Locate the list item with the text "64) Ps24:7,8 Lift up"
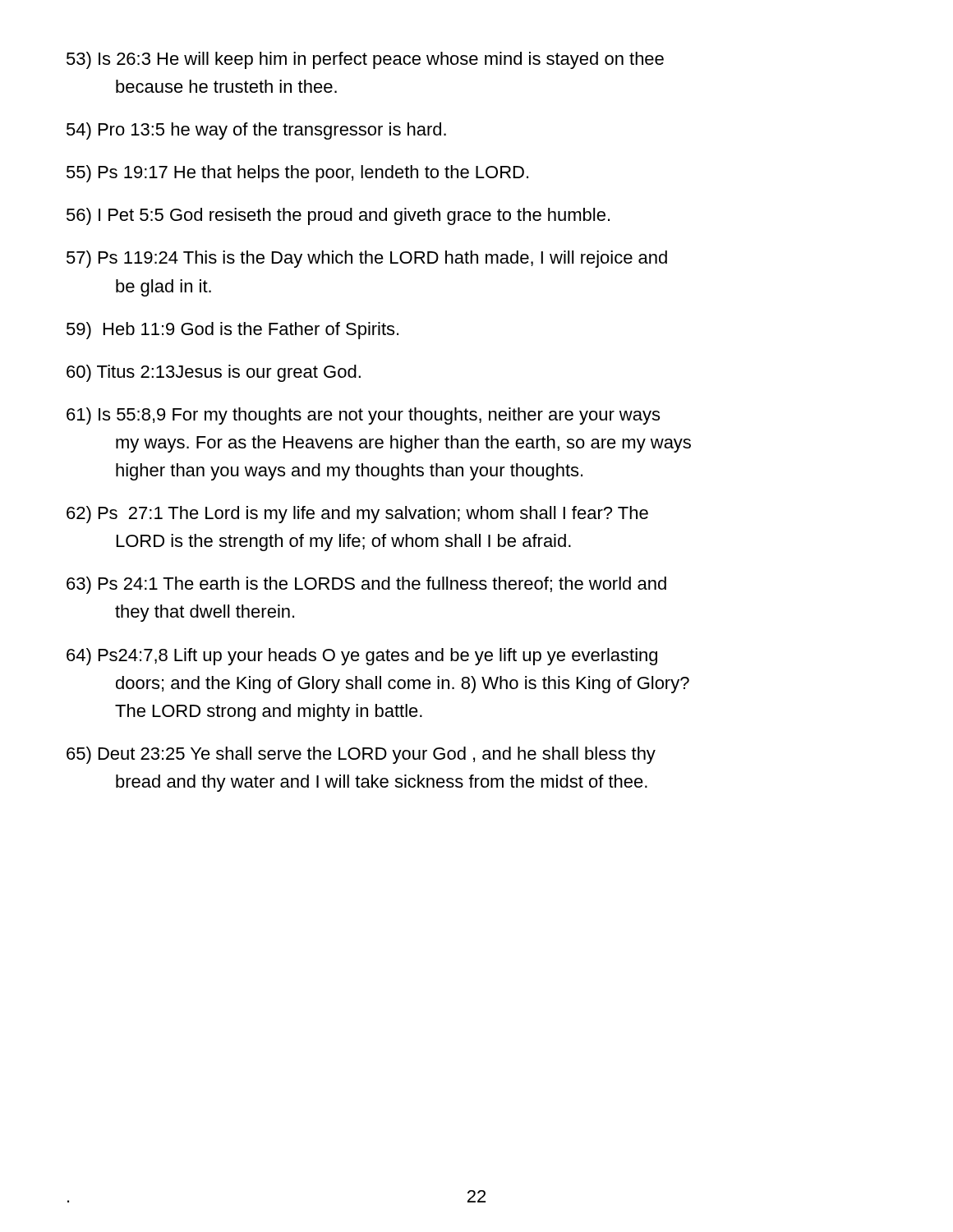The image size is (953, 1232). [x=378, y=683]
